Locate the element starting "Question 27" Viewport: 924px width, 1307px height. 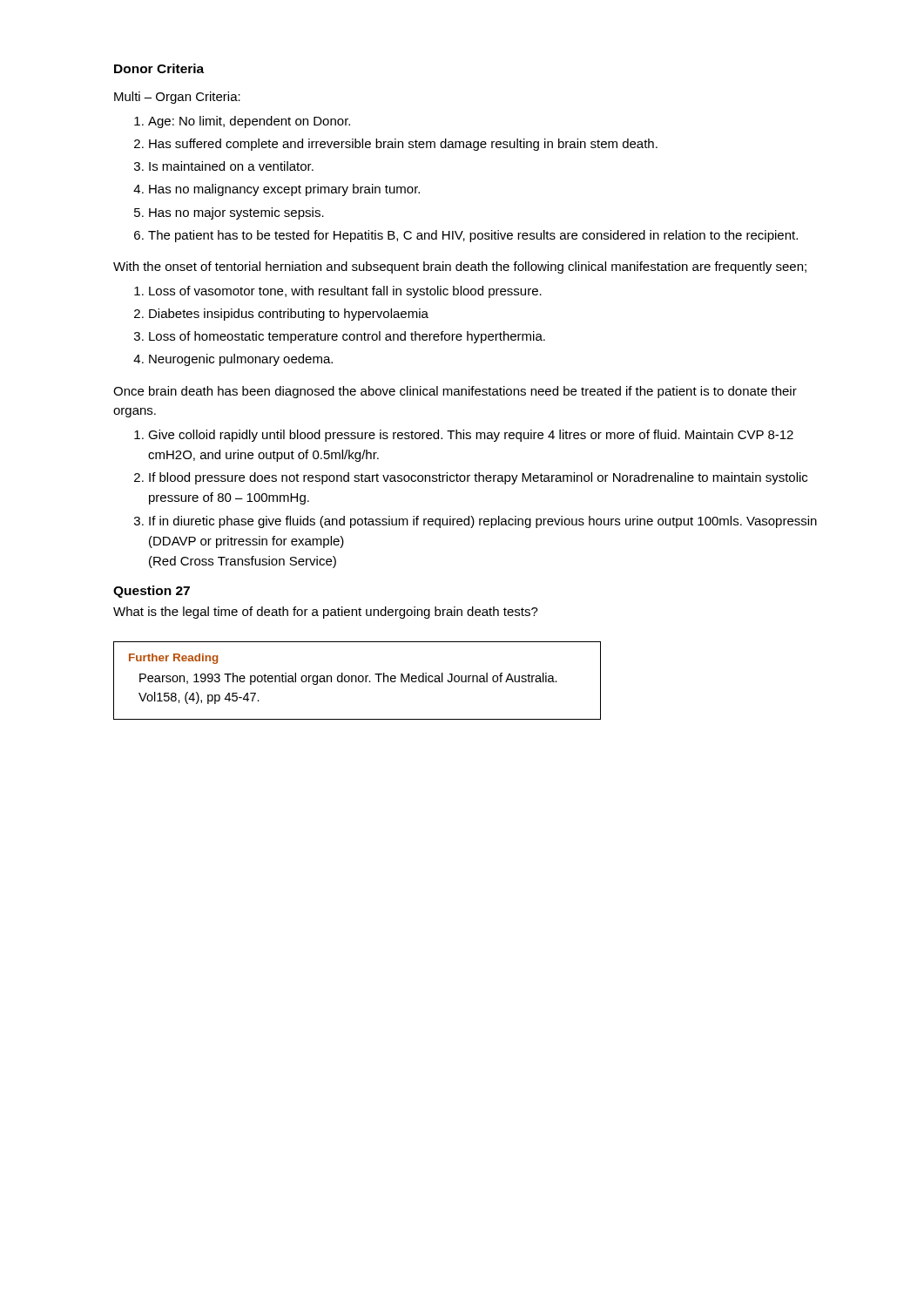(x=152, y=591)
